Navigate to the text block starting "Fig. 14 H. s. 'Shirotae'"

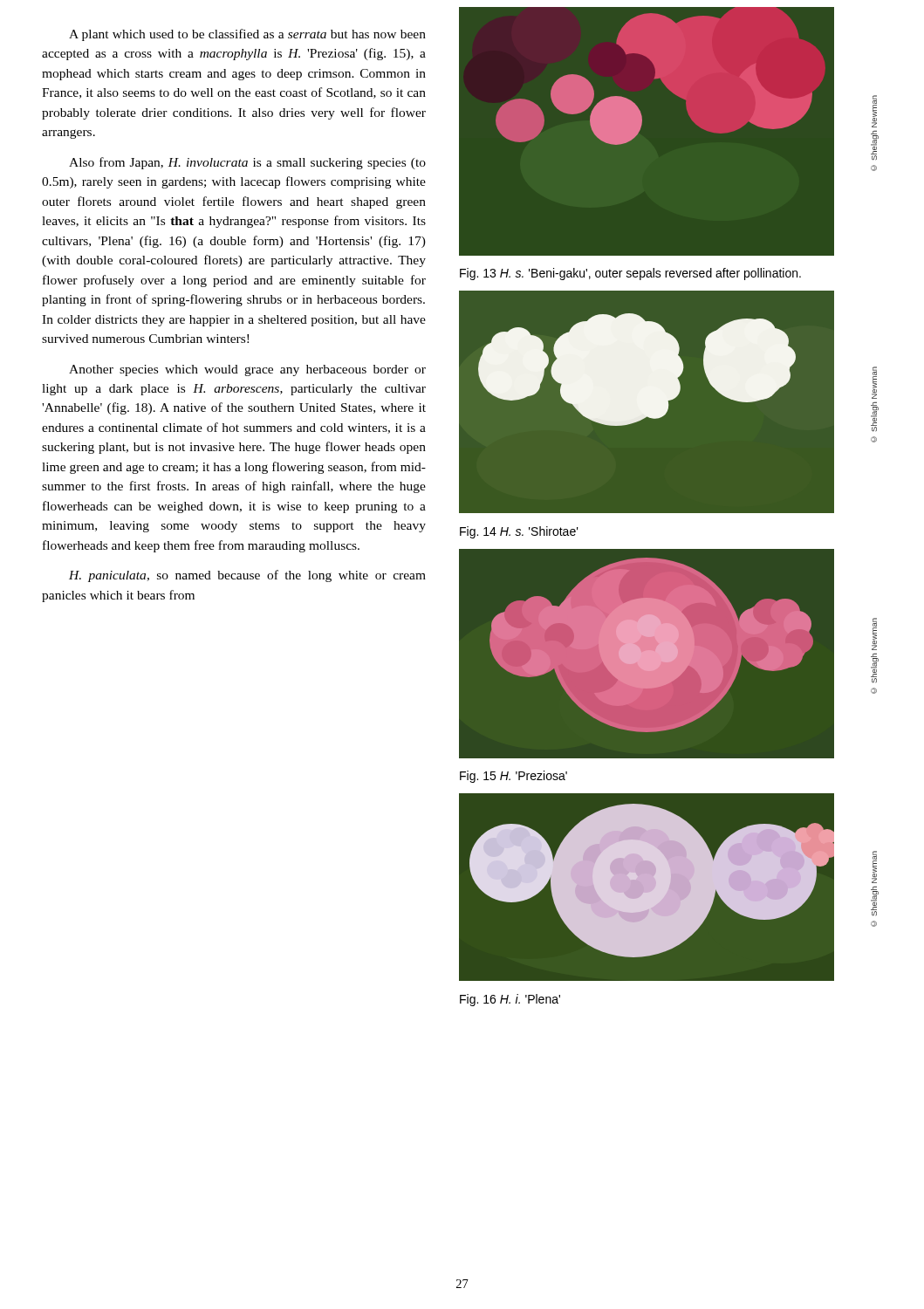point(519,531)
